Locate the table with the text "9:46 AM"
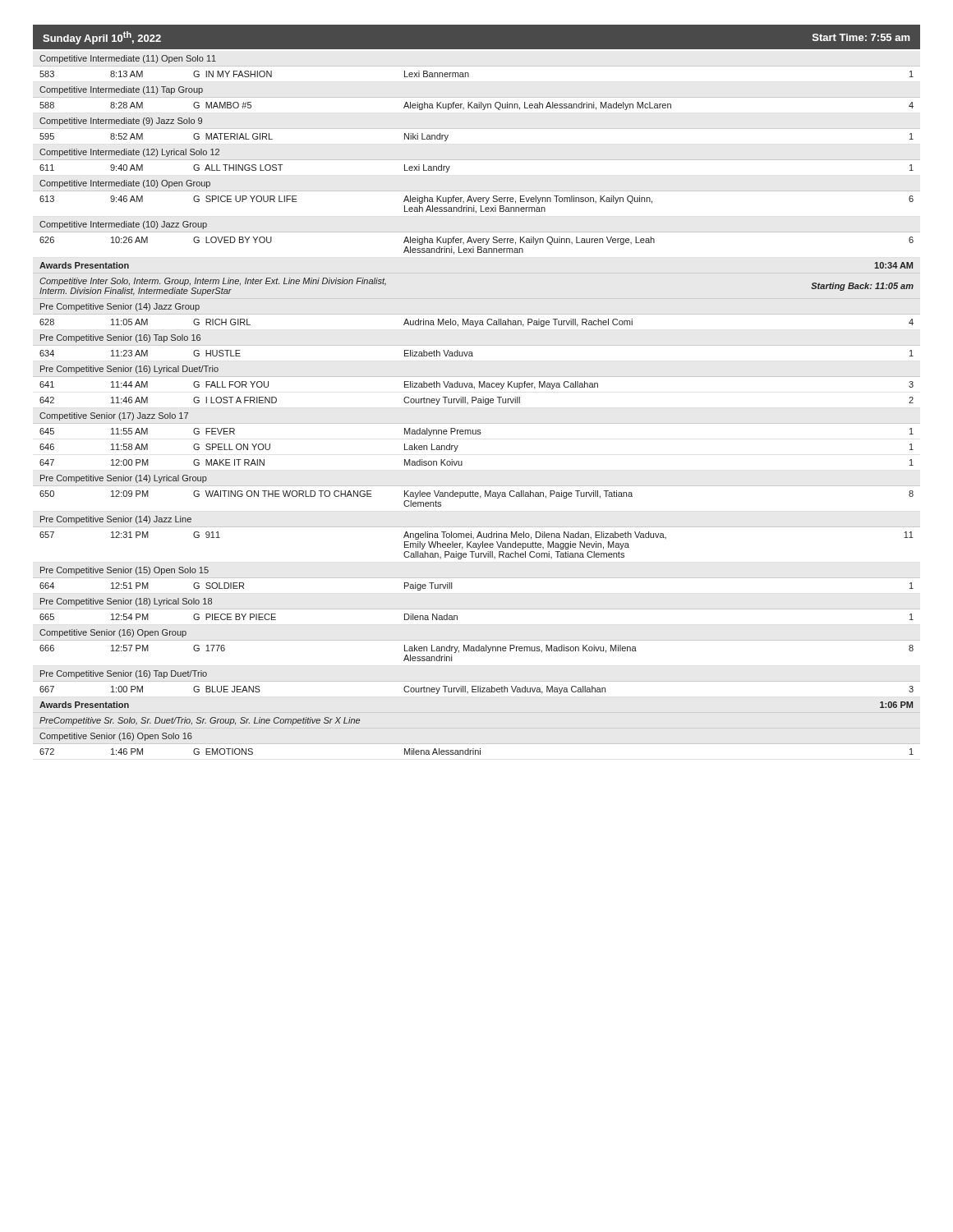 pyautogui.click(x=476, y=204)
